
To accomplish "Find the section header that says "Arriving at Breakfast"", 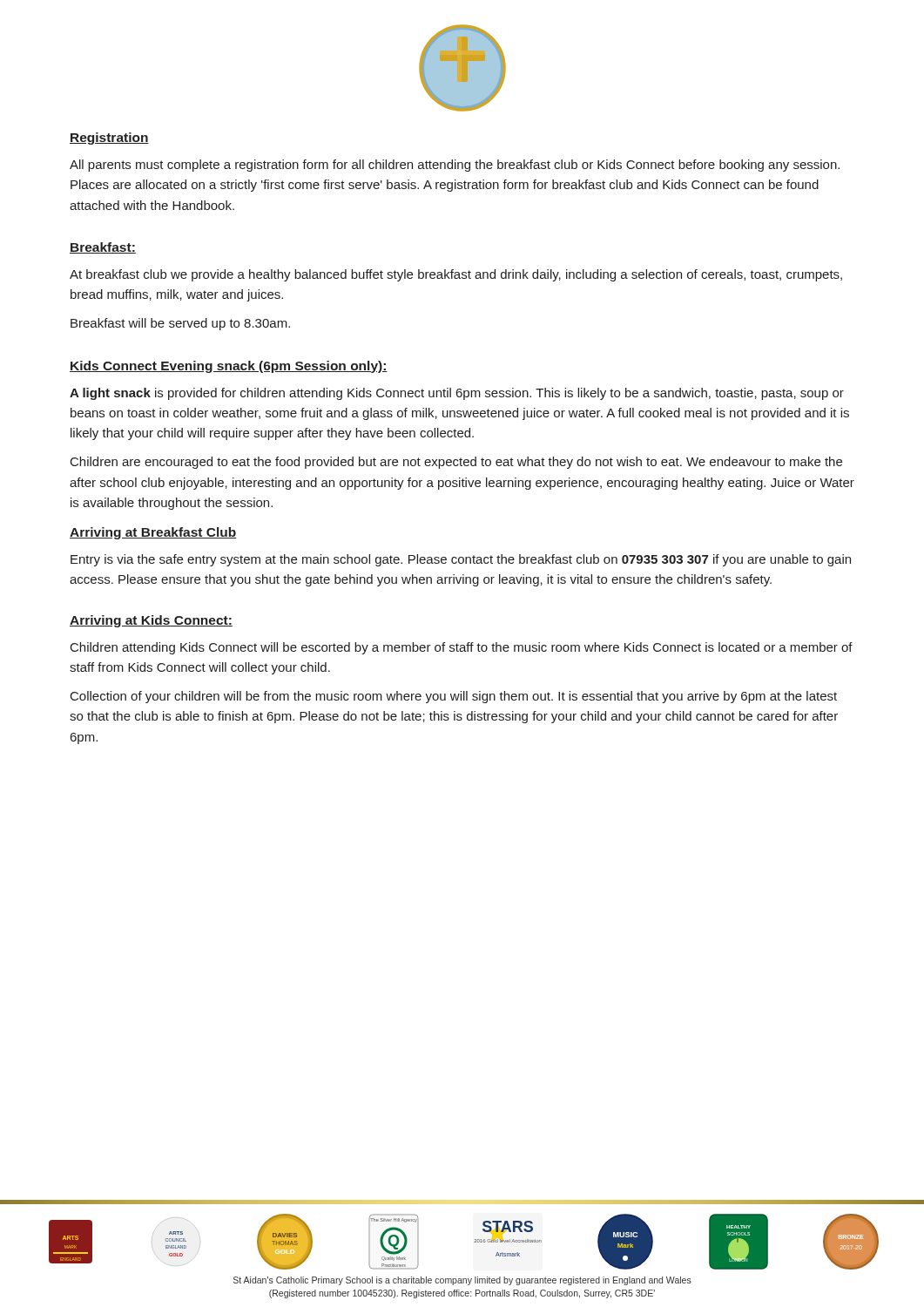I will [x=153, y=532].
